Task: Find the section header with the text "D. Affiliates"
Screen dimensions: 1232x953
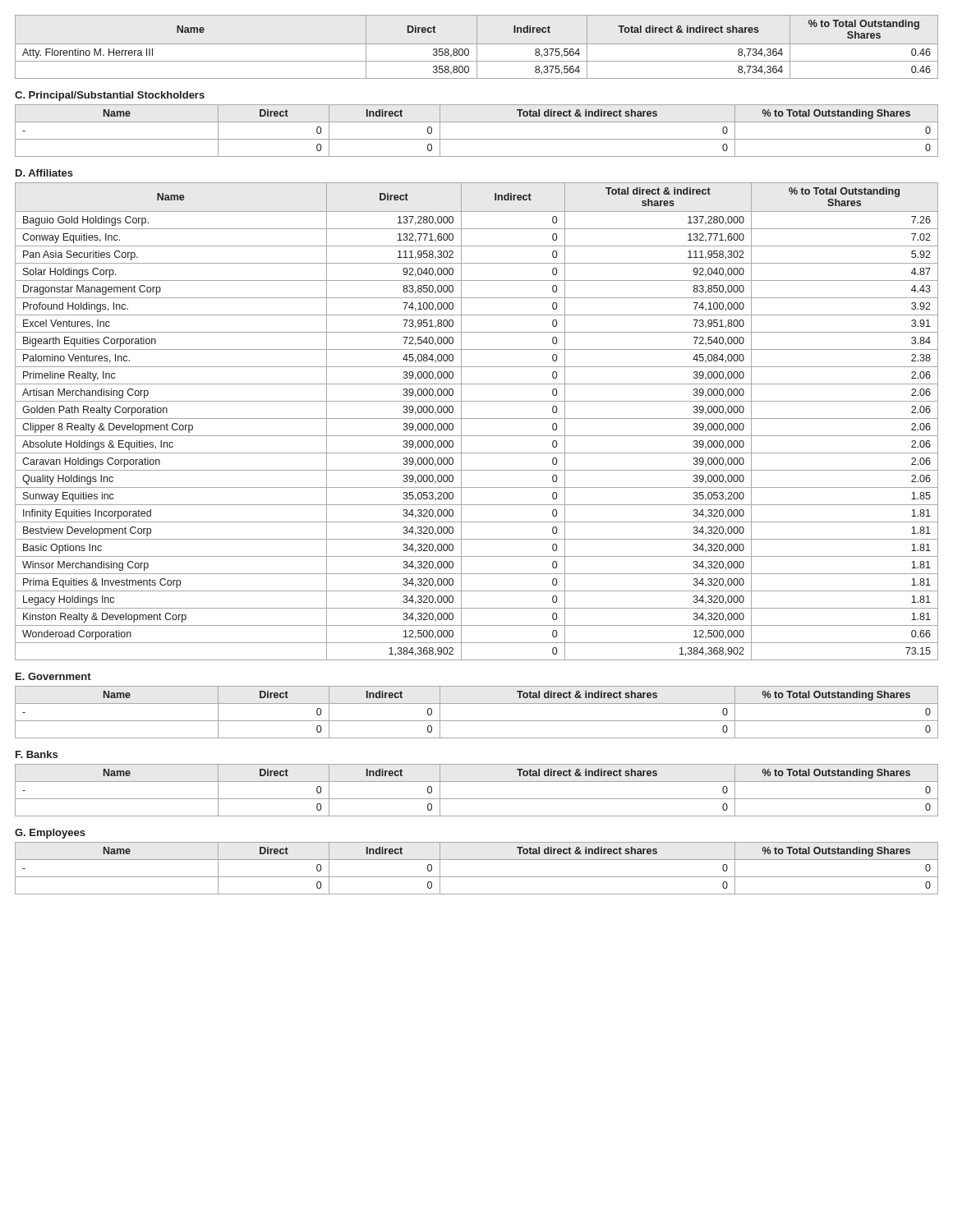Action: [x=44, y=173]
